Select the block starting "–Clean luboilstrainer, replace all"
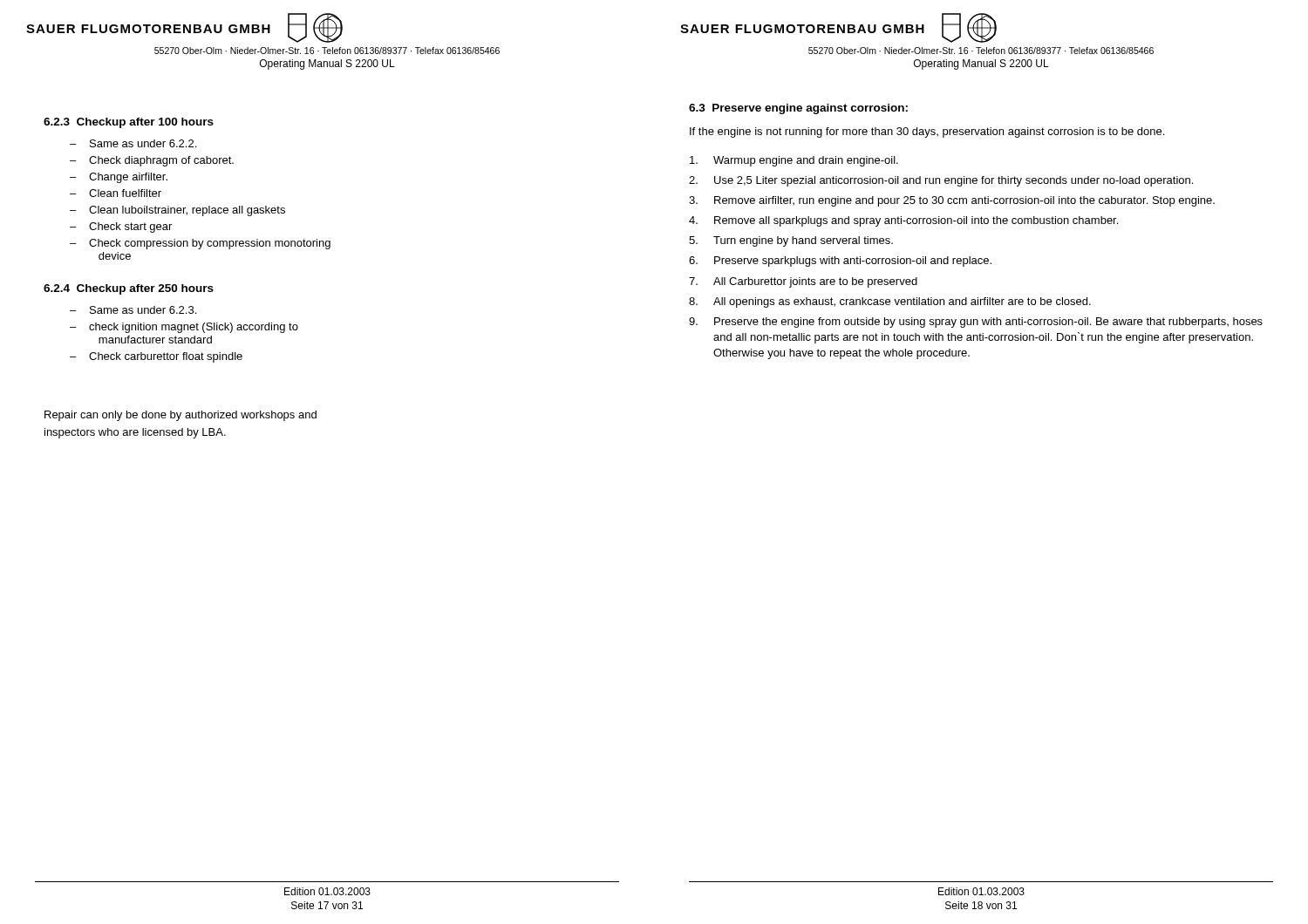 click(x=178, y=210)
